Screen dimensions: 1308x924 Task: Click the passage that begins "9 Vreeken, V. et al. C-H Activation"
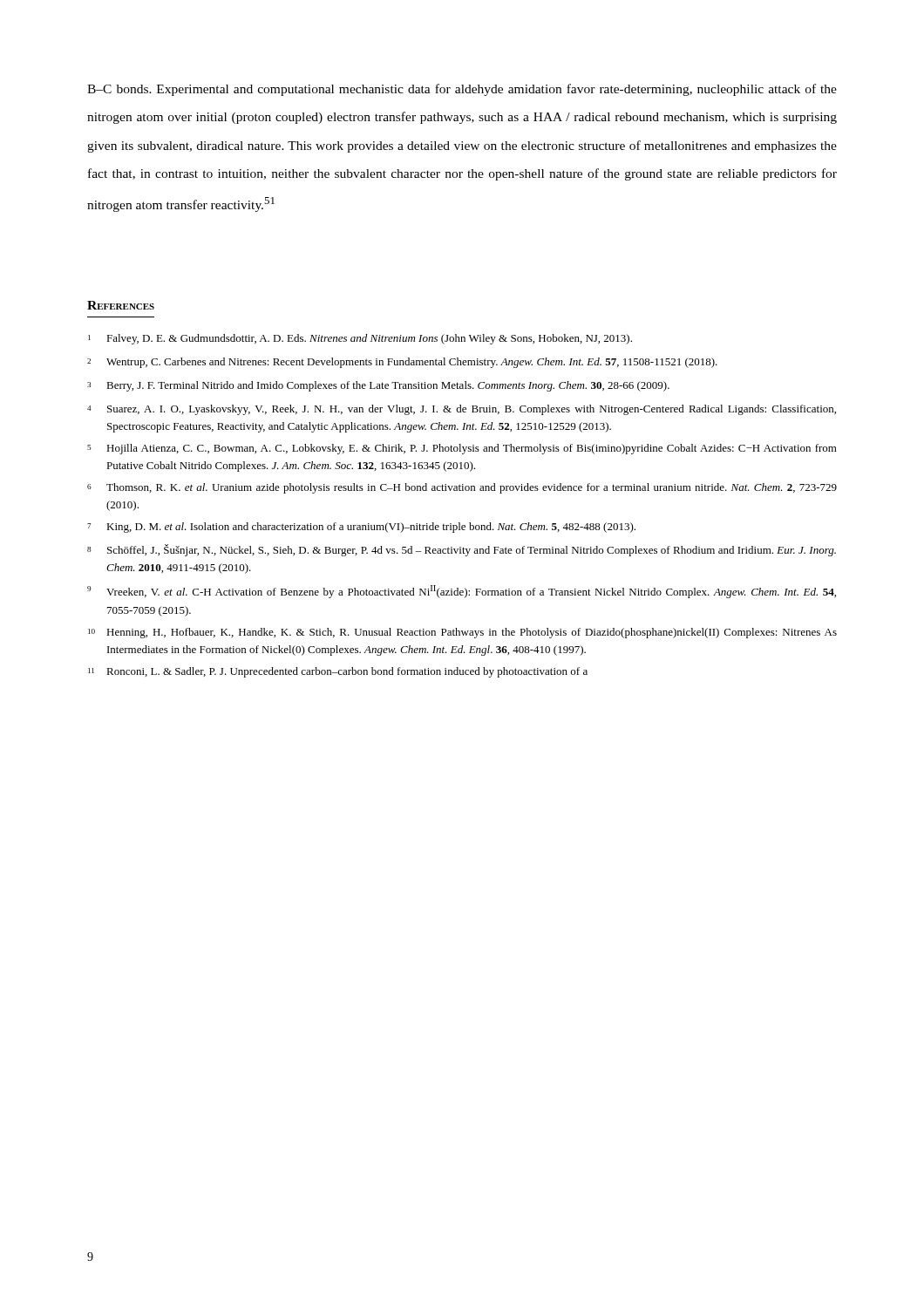[x=462, y=600]
